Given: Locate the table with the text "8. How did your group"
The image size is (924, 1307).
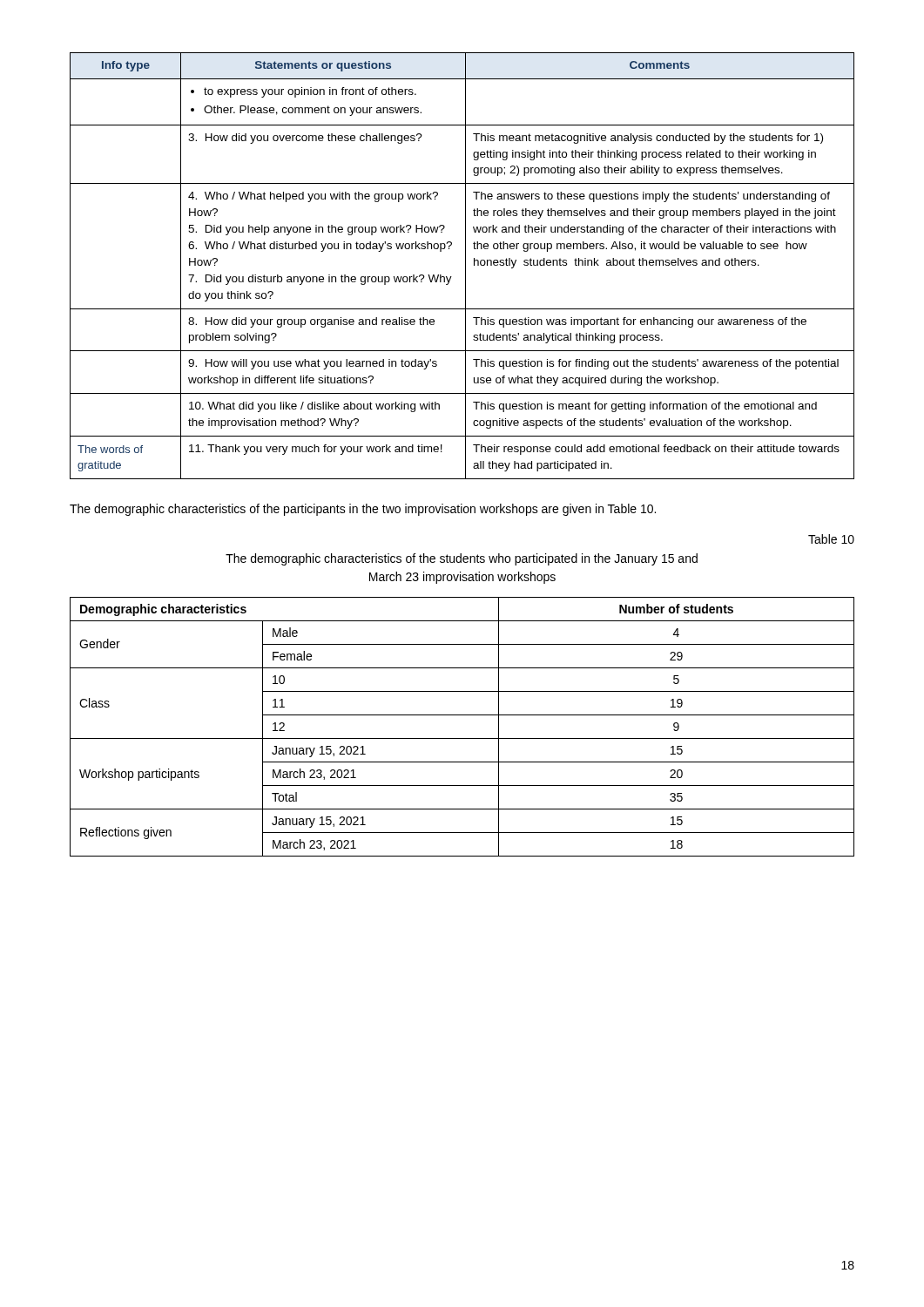Looking at the screenshot, I should tap(462, 266).
